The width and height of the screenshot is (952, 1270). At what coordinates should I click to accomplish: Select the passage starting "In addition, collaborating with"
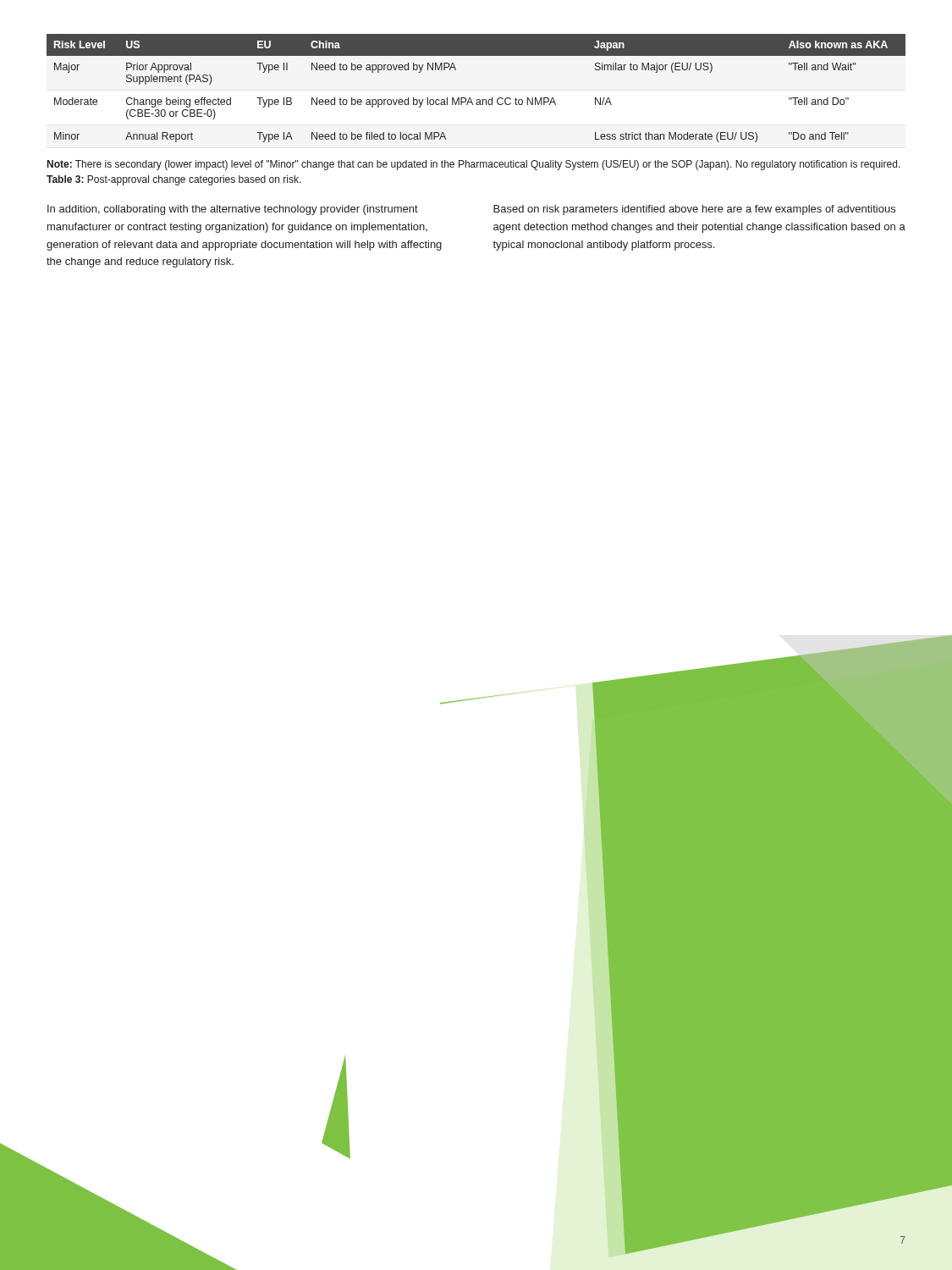pyautogui.click(x=244, y=235)
